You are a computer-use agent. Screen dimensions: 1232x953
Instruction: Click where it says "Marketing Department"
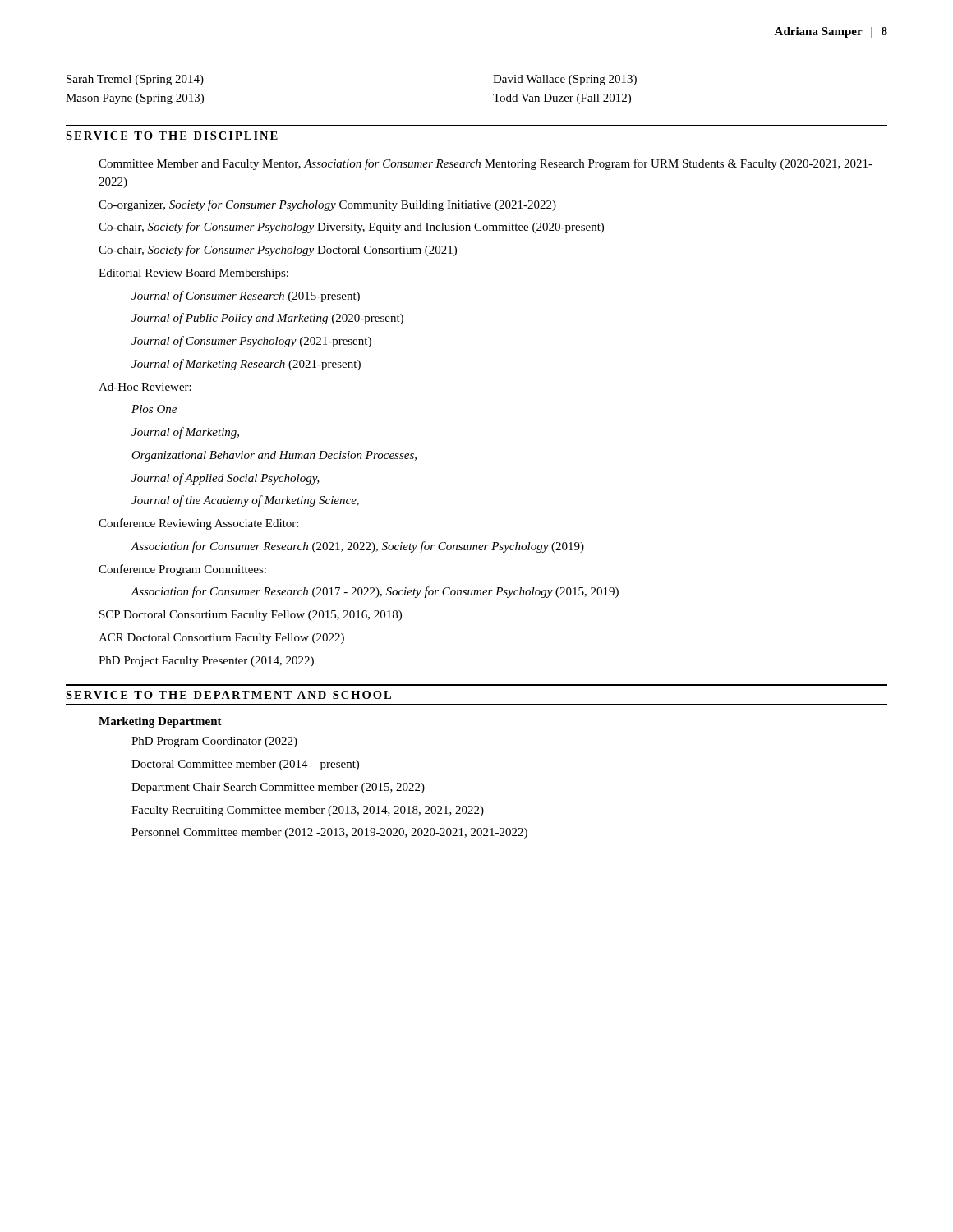[160, 721]
